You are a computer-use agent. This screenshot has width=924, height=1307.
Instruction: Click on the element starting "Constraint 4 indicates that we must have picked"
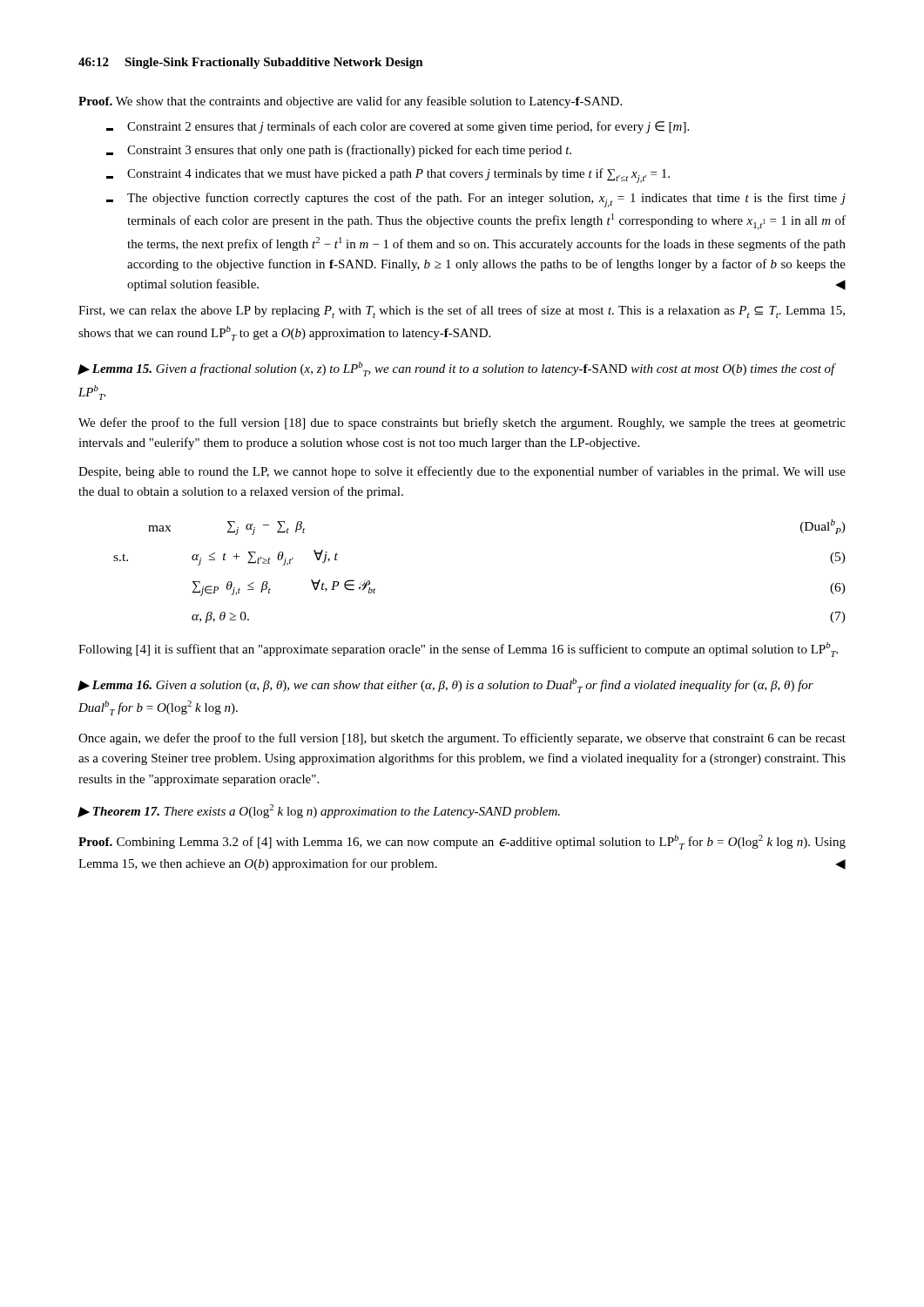[x=388, y=175]
